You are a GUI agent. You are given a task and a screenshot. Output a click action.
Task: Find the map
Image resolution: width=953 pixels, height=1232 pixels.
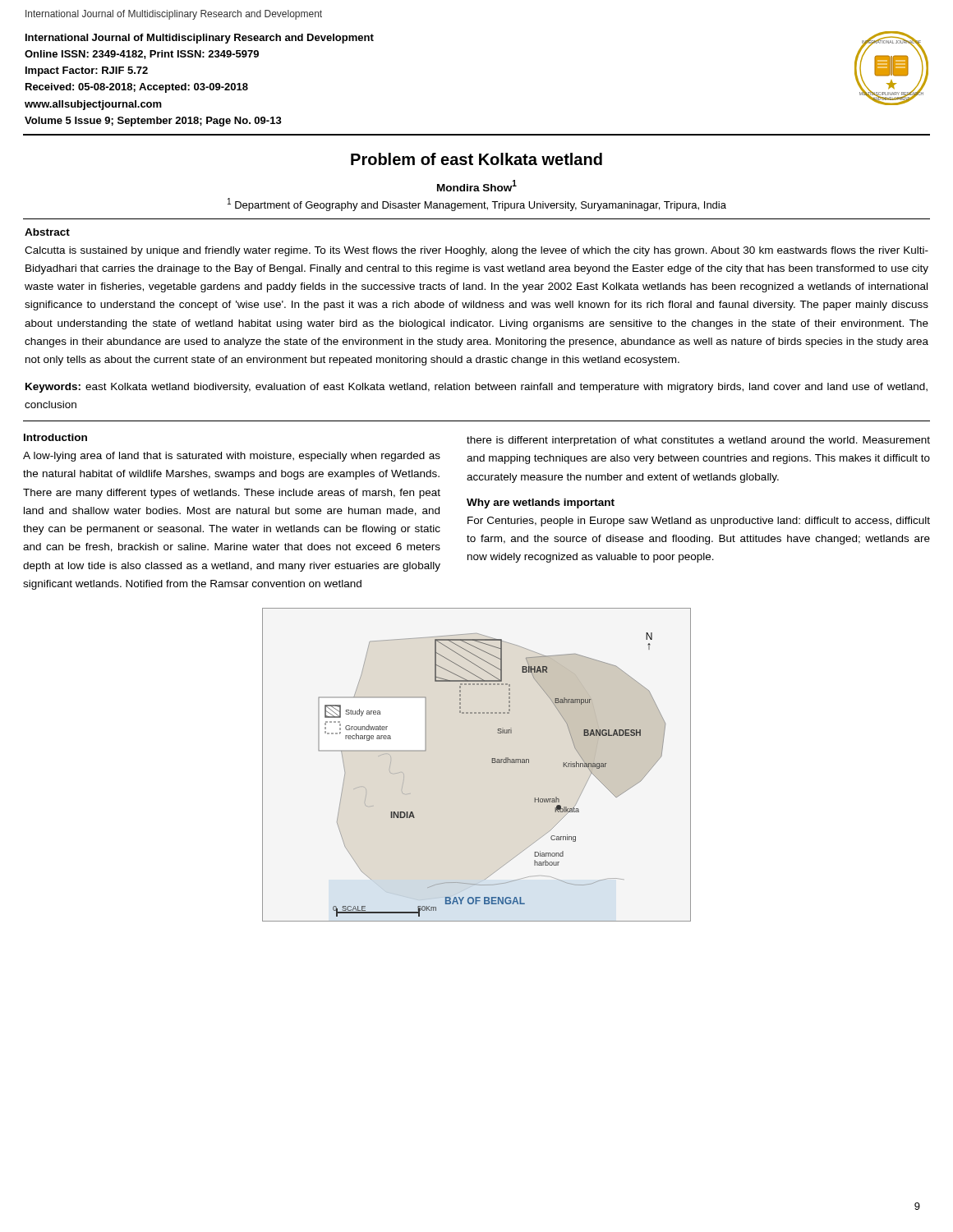point(476,763)
